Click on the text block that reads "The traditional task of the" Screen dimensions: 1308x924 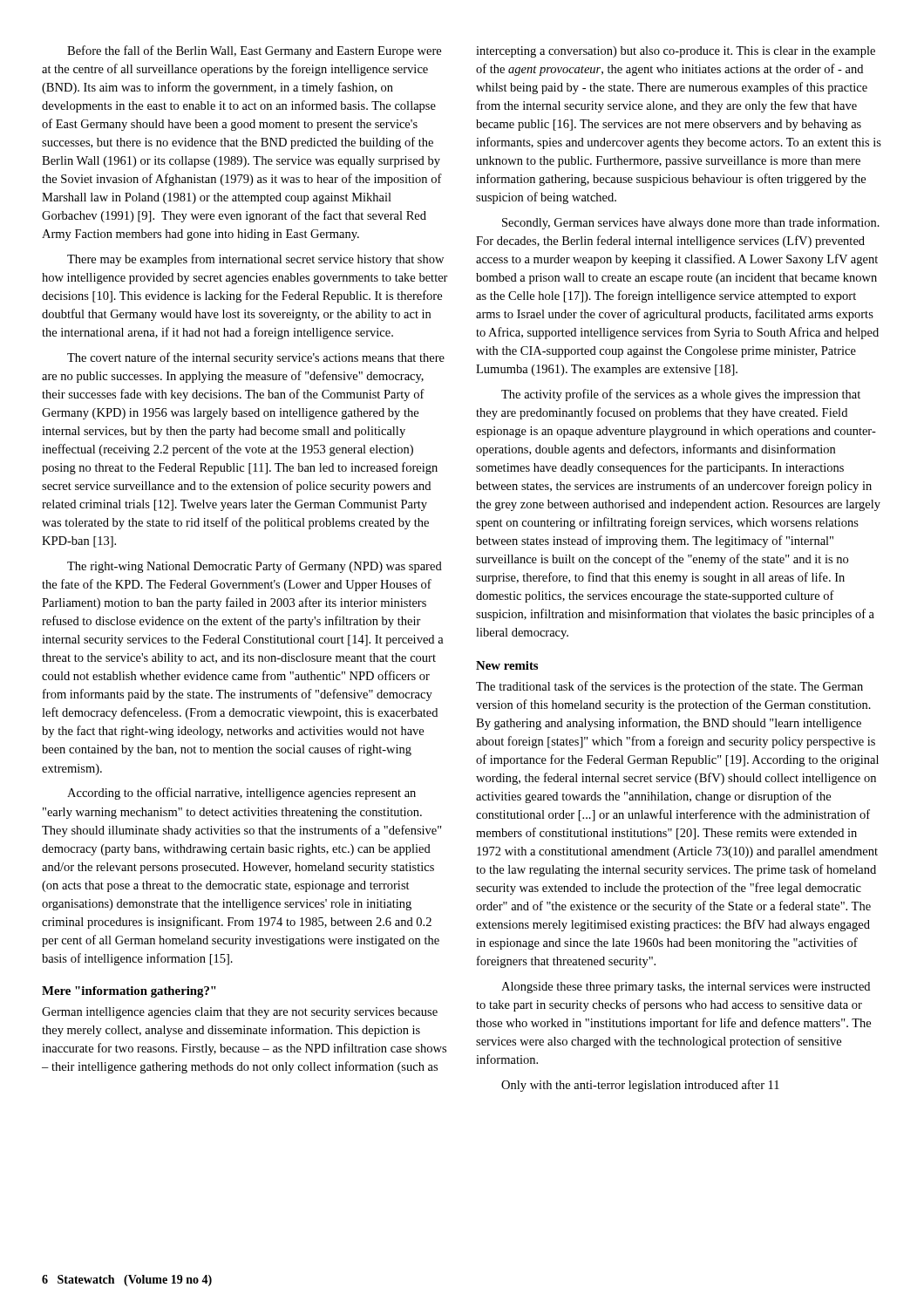679,824
